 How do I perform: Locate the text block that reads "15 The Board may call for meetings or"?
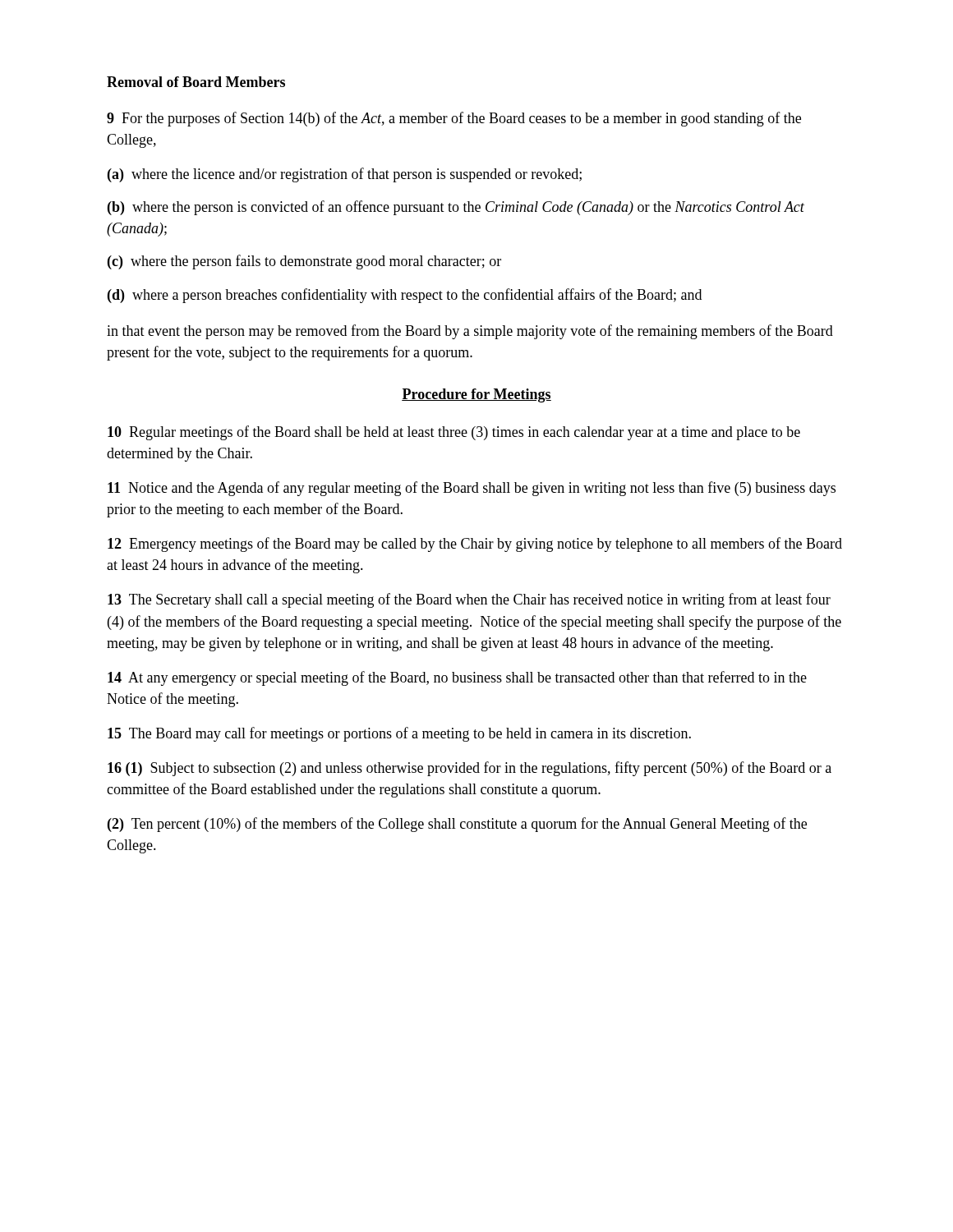pos(399,733)
